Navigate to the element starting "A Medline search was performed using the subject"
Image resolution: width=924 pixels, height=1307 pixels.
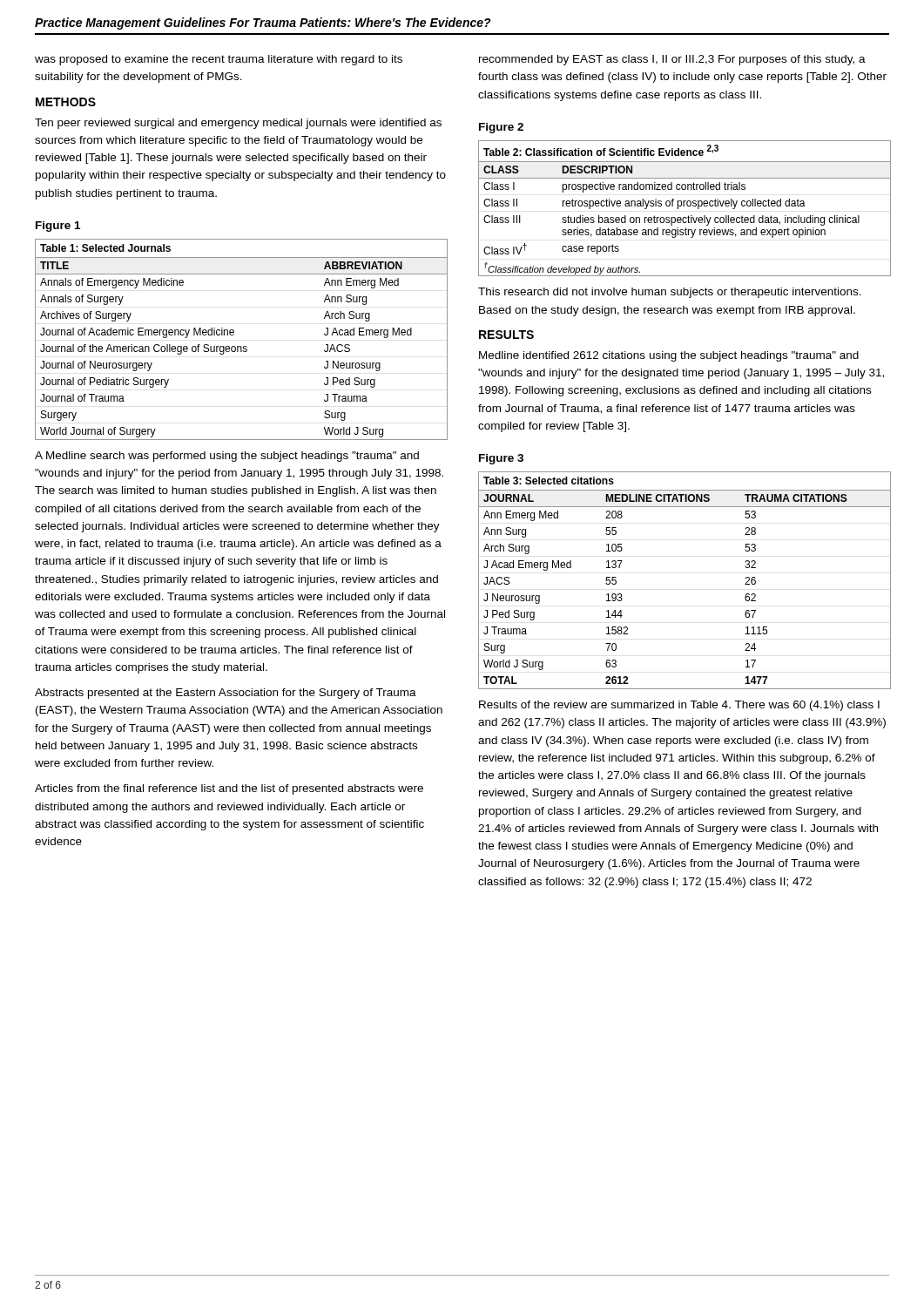(240, 561)
